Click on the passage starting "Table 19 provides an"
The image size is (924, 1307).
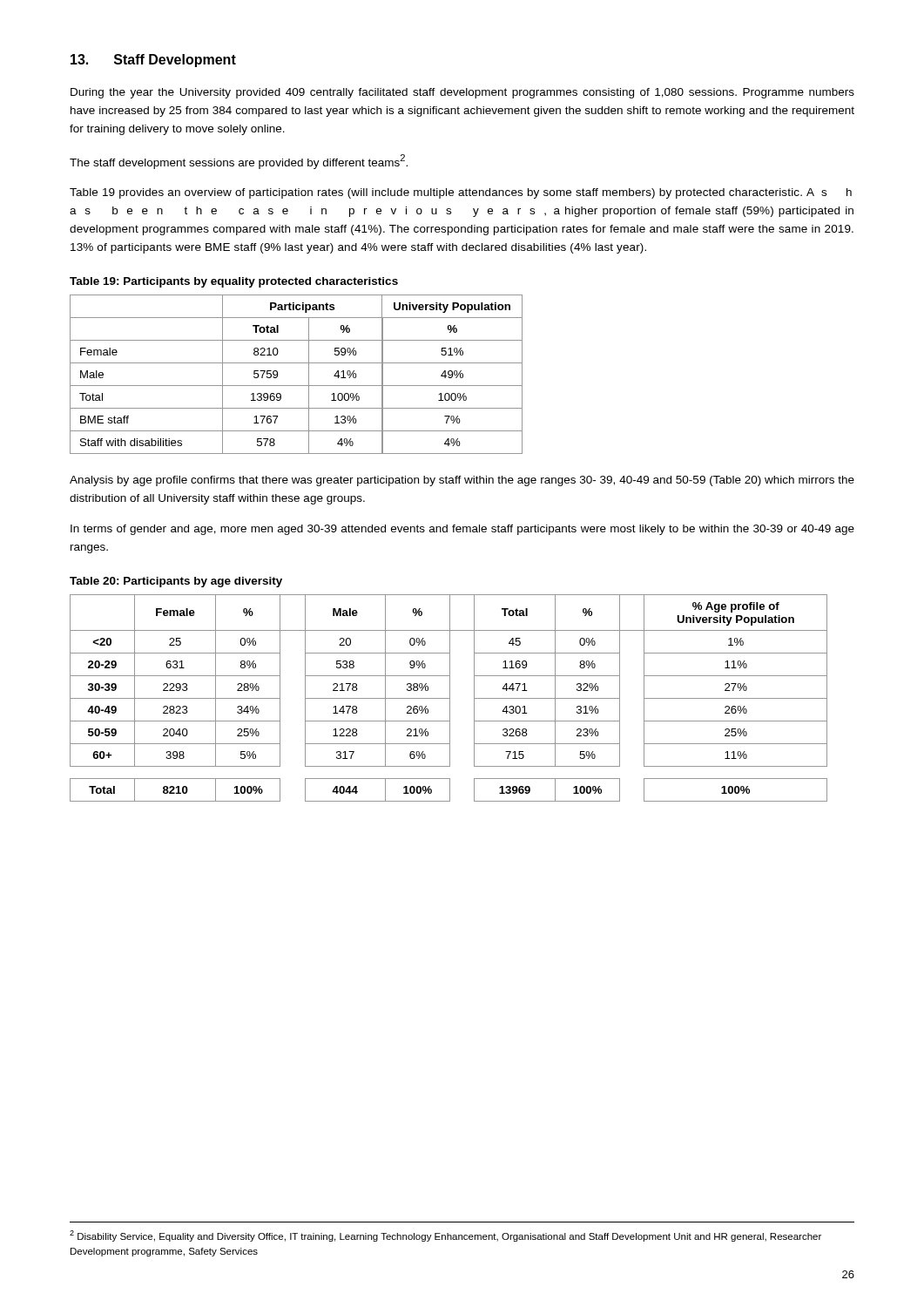(462, 220)
